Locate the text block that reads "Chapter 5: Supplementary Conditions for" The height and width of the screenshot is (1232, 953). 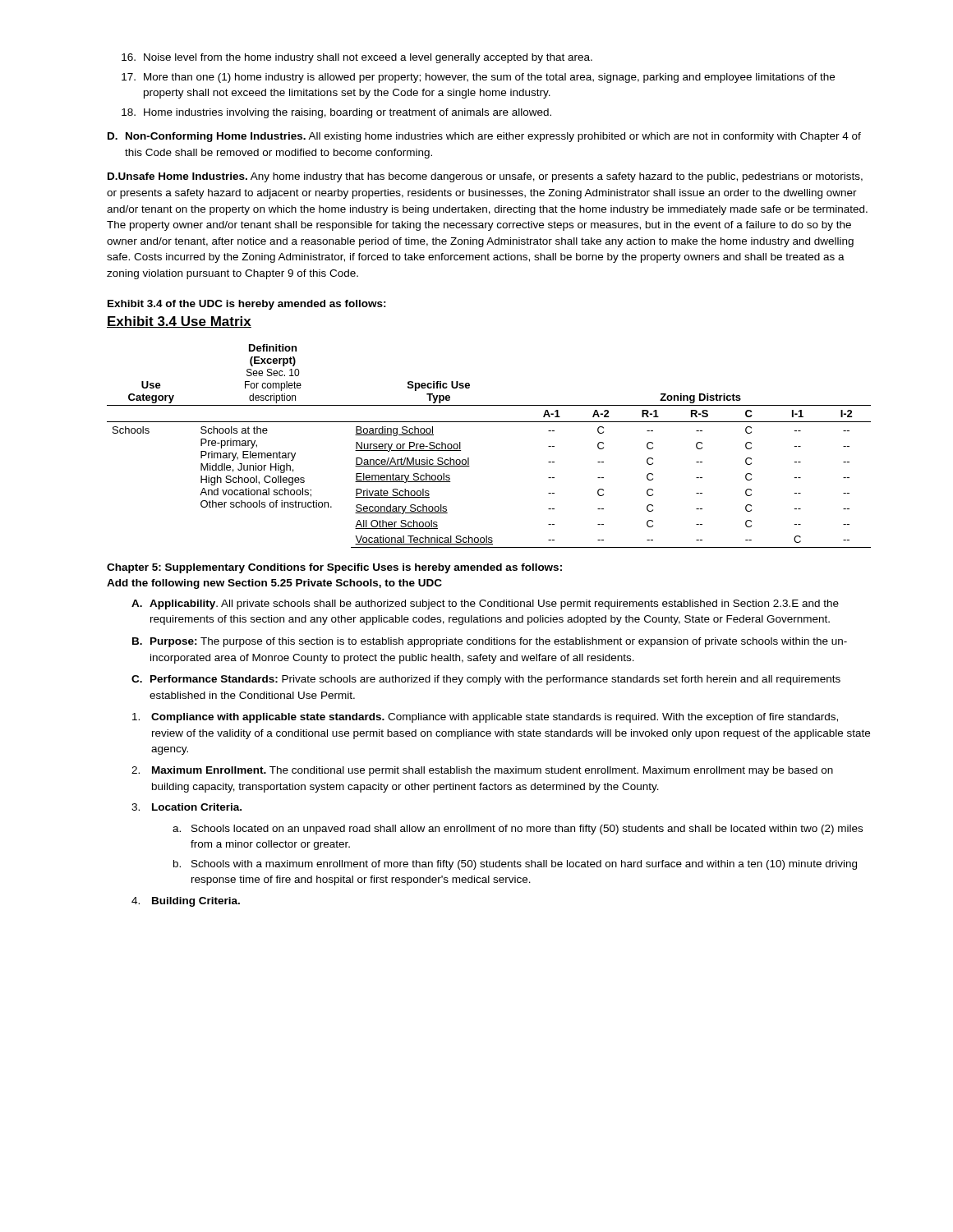pos(335,567)
